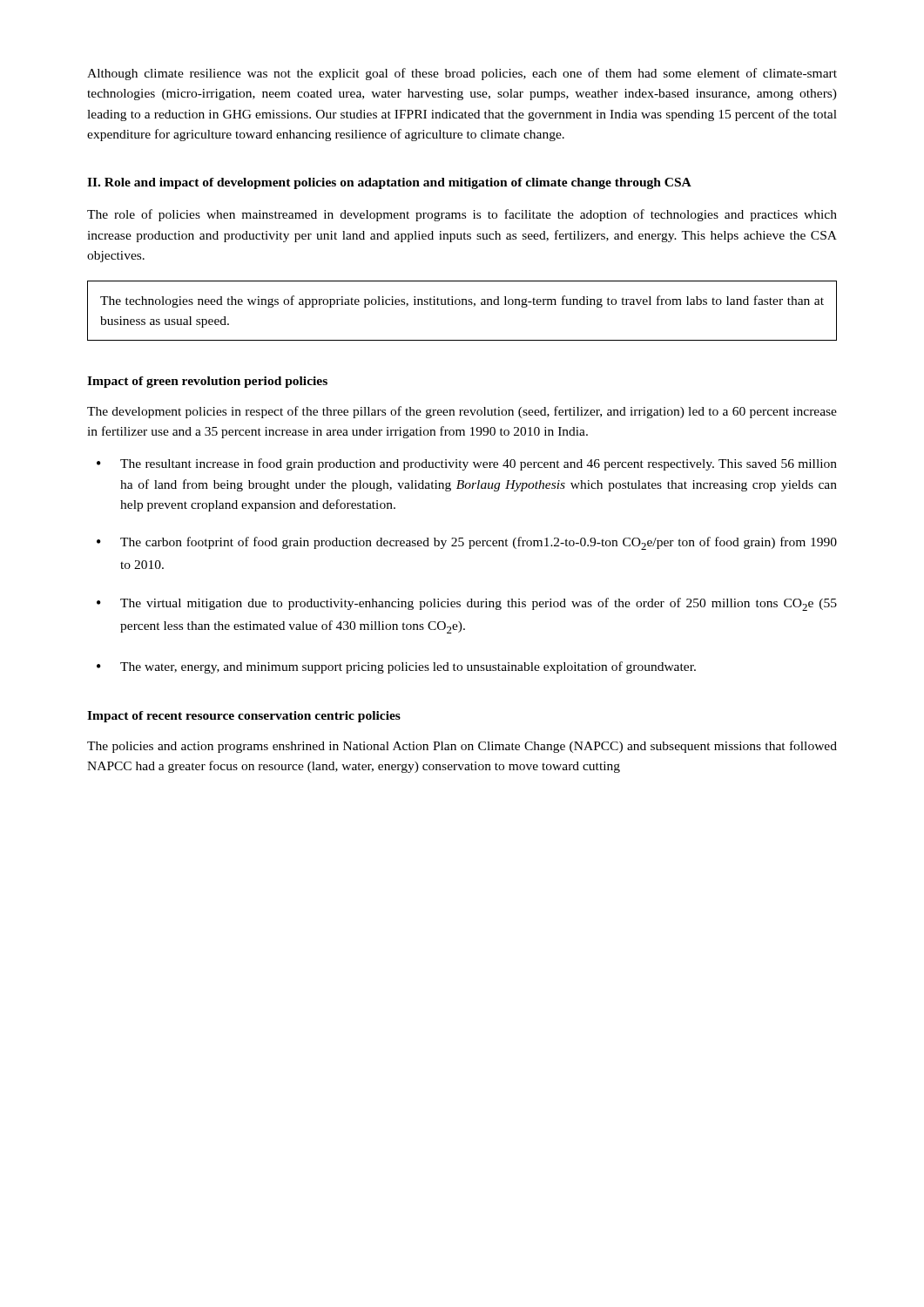Point to the section header beginning "Impact of green"
Screen dimensions: 1307x924
(207, 380)
